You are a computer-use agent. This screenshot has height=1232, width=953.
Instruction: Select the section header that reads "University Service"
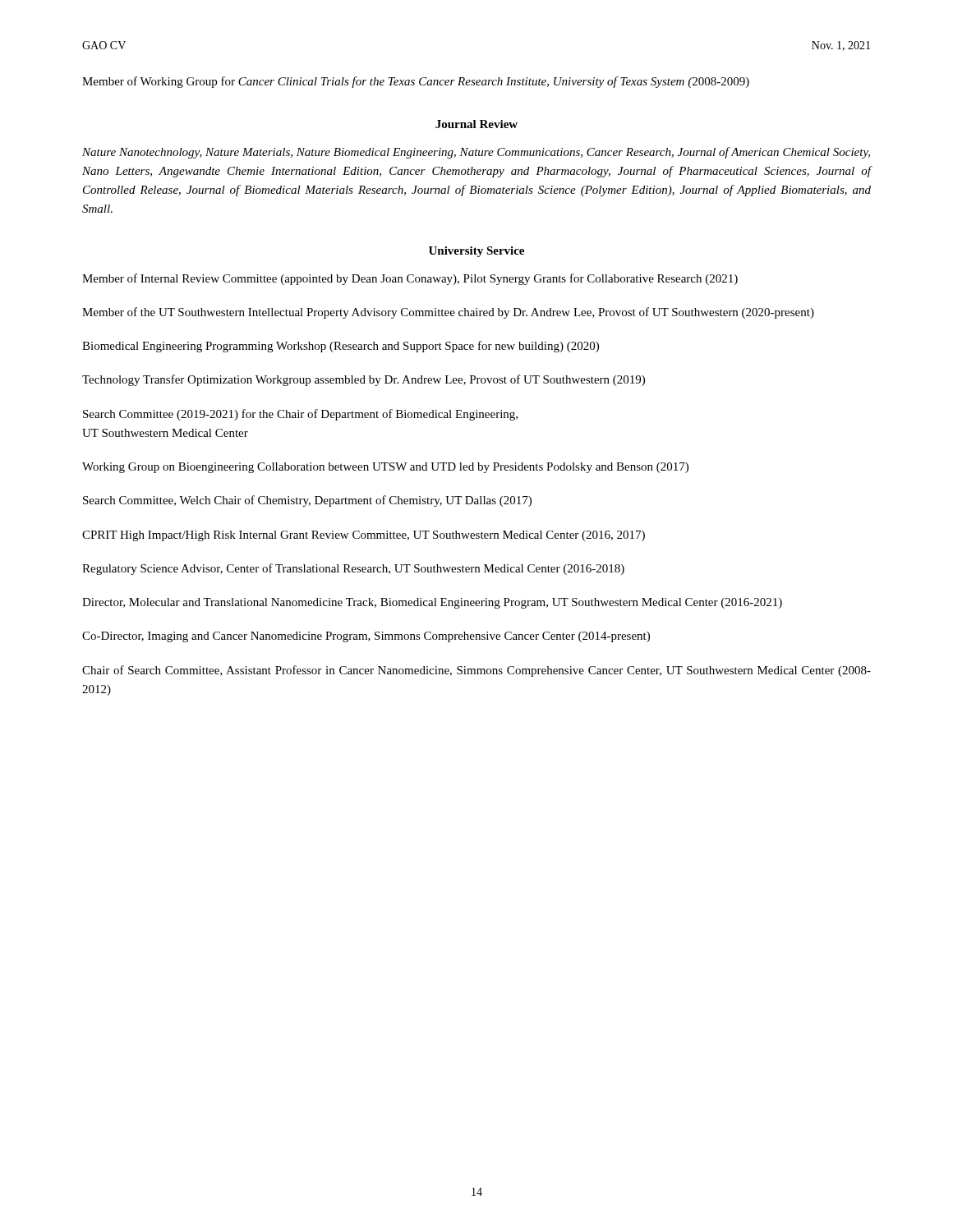point(476,250)
